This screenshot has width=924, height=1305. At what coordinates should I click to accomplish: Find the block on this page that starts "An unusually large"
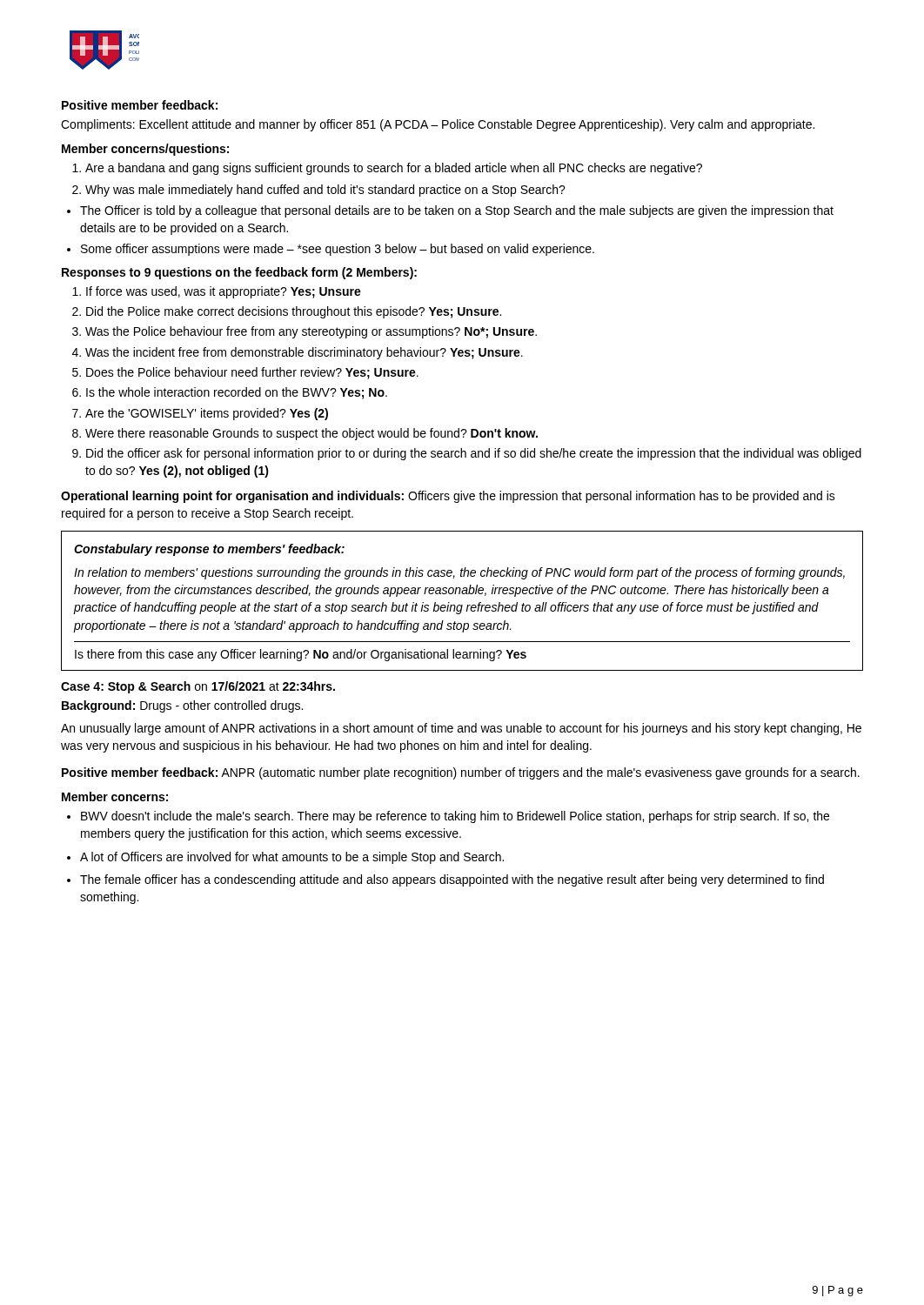point(462,737)
